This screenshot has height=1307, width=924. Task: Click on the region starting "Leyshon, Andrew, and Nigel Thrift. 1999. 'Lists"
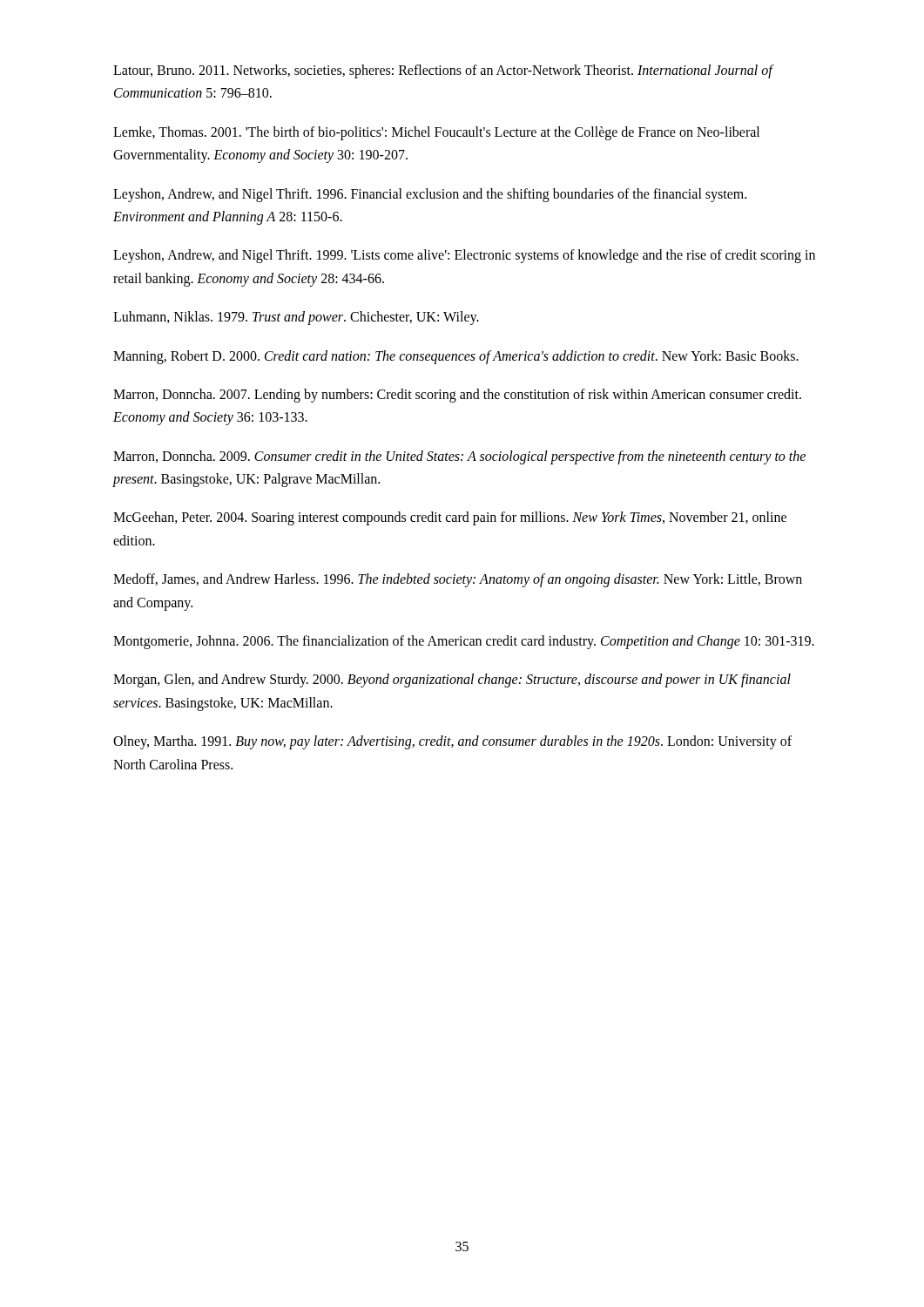pyautogui.click(x=466, y=267)
